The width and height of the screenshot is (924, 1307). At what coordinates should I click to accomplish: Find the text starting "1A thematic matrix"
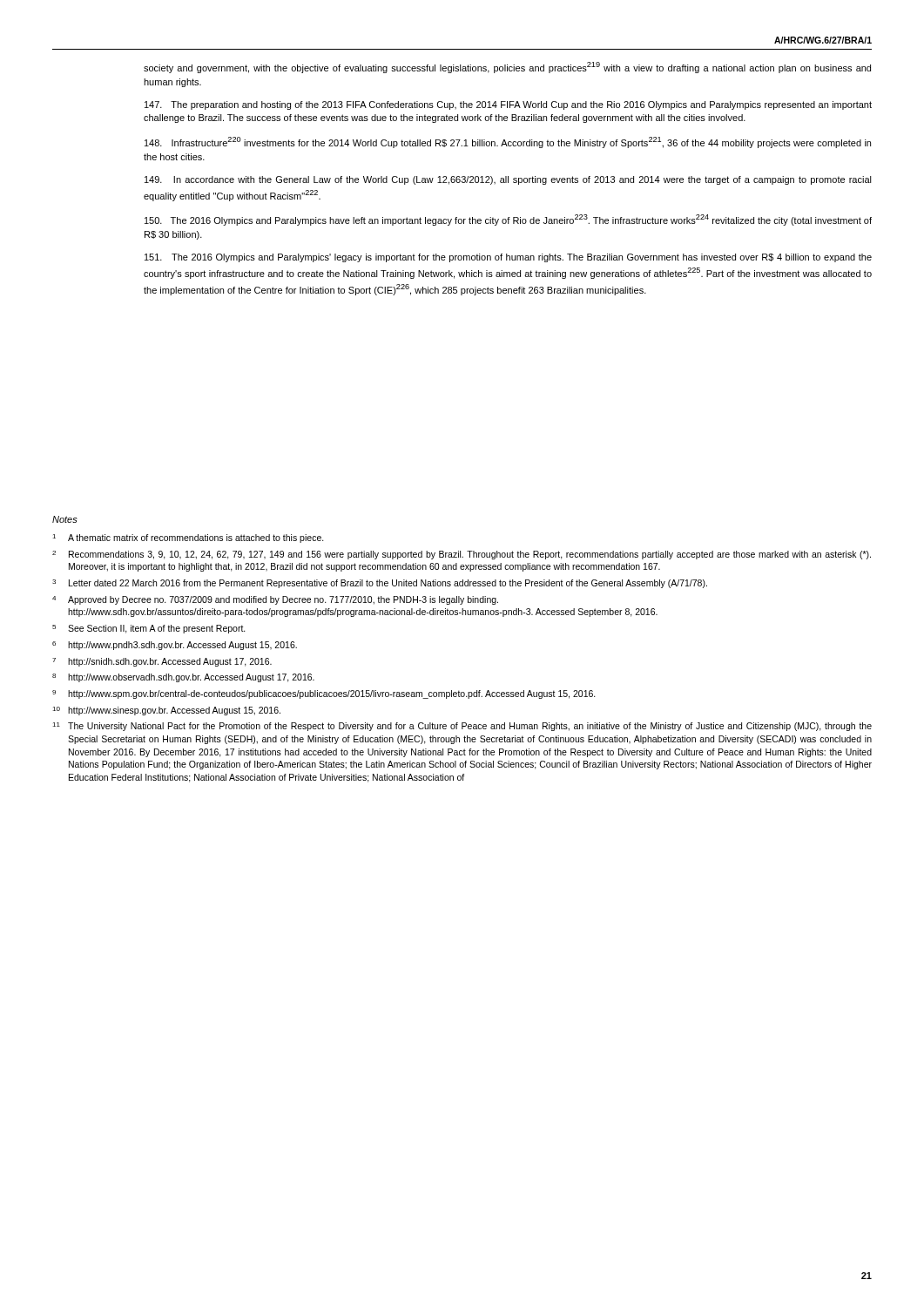[x=188, y=537]
